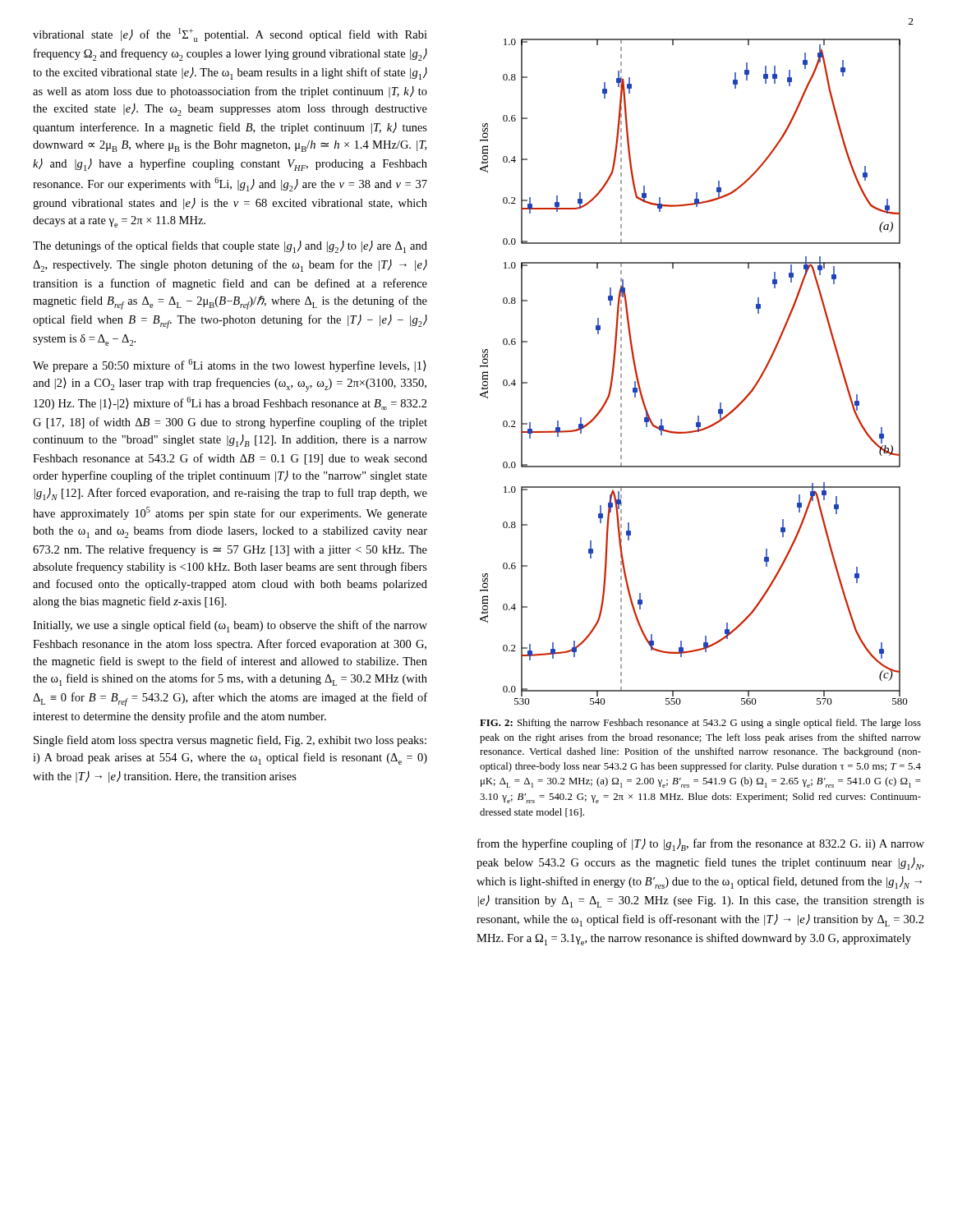The width and height of the screenshot is (953, 1232).
Task: Locate the region starting "We prepare a 50:50 mixture of 6Li atoms"
Action: pyautogui.click(x=230, y=483)
